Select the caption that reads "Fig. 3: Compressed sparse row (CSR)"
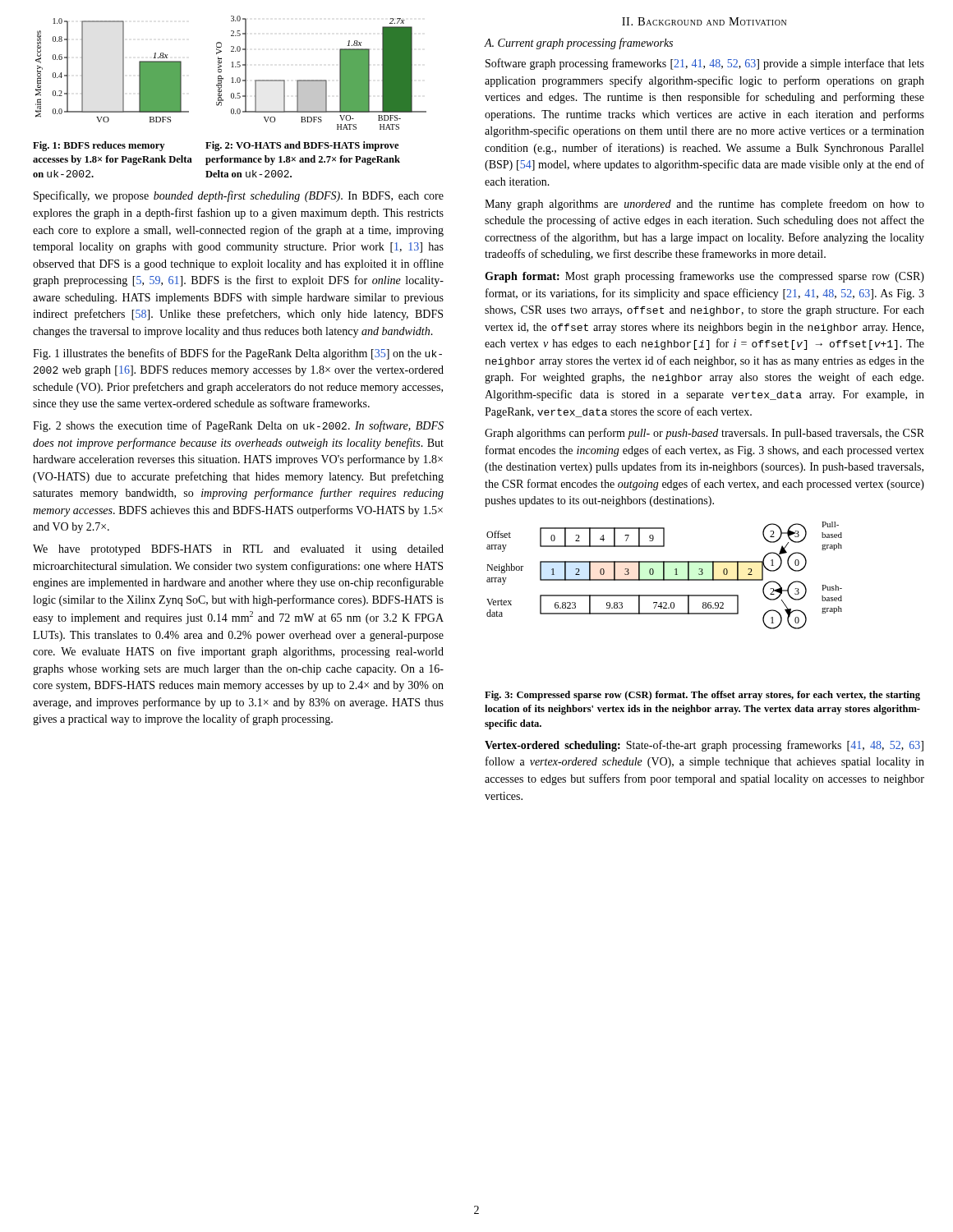 702,709
